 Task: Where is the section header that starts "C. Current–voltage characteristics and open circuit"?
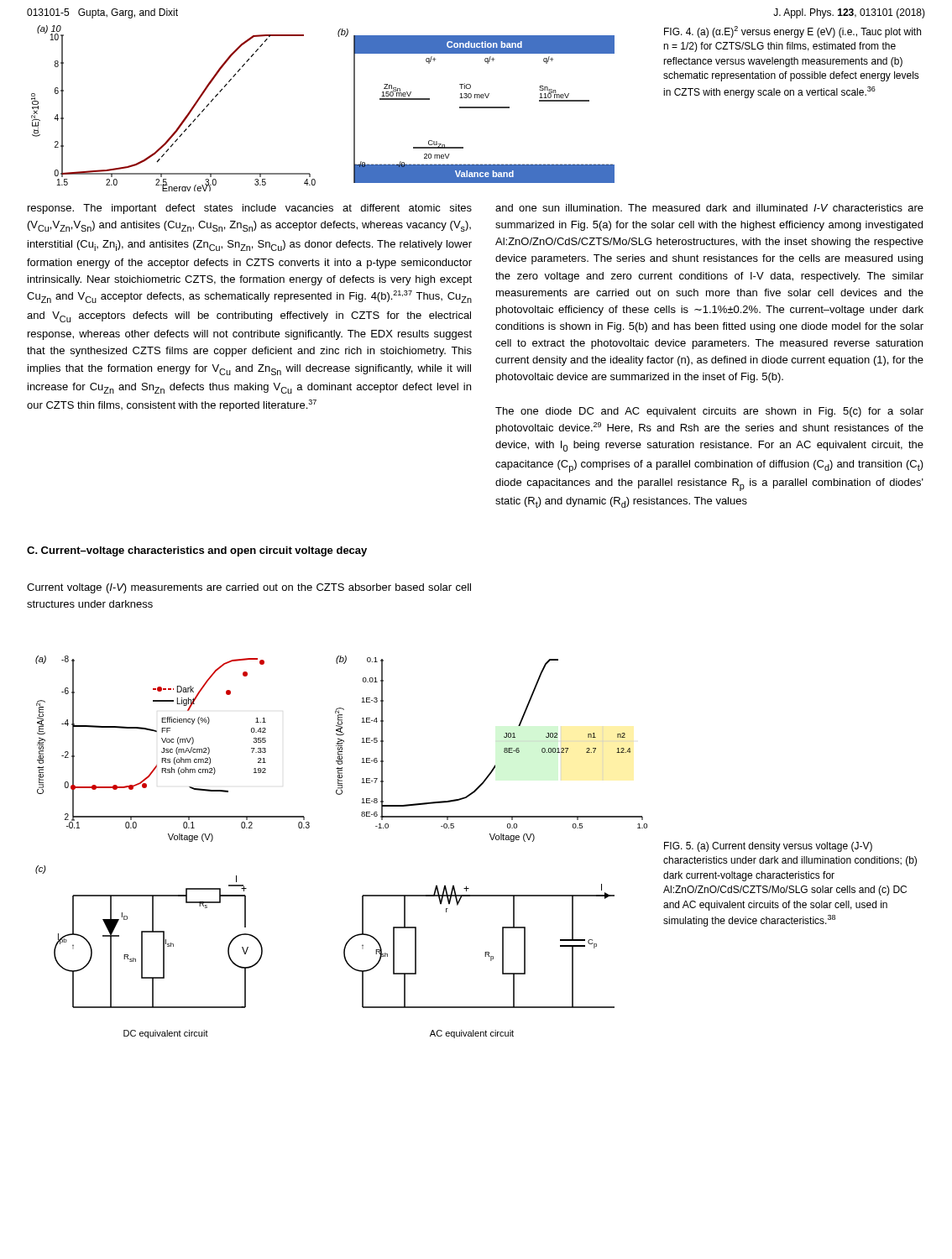click(197, 550)
